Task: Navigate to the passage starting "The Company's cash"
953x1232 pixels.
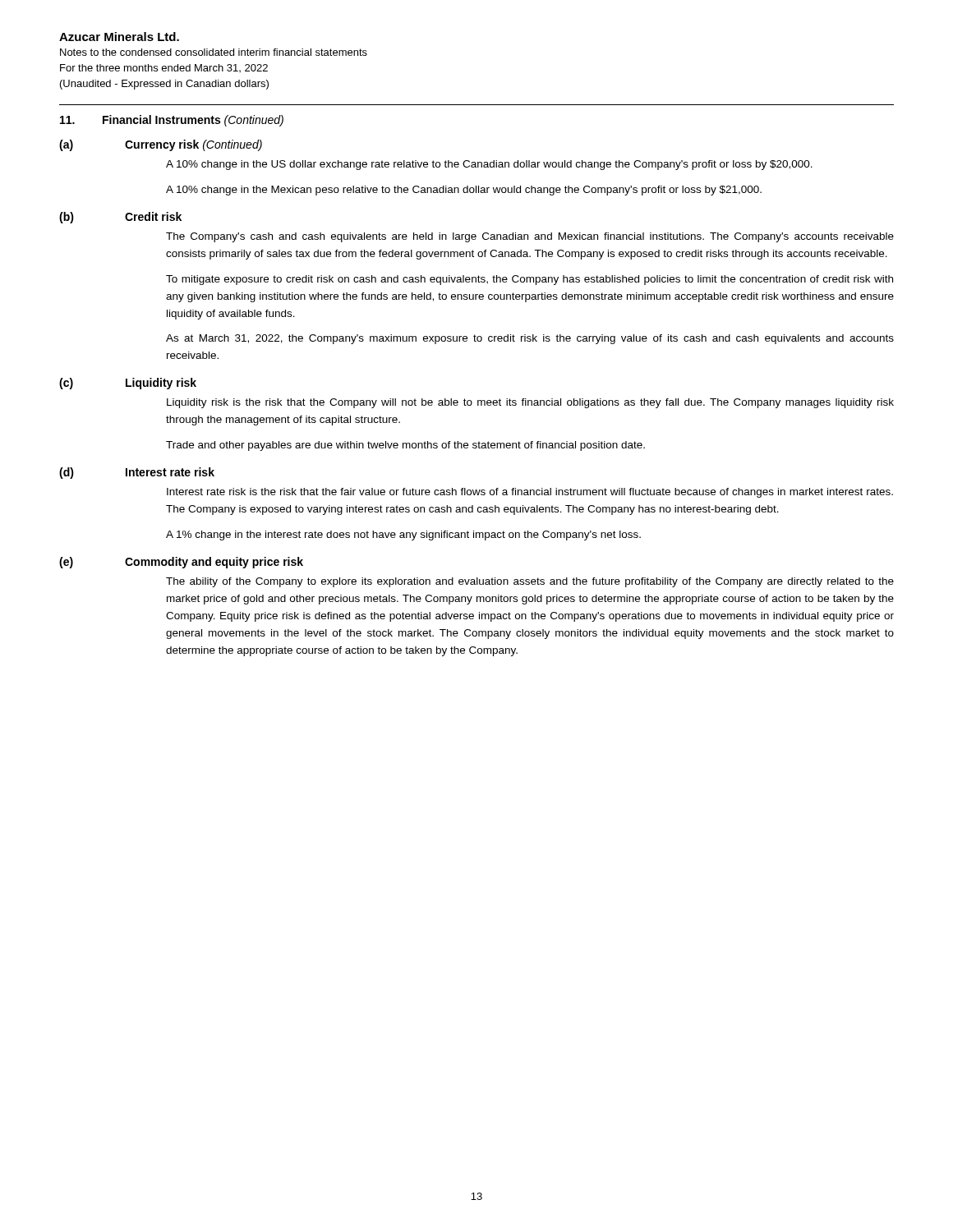Action: (530, 245)
